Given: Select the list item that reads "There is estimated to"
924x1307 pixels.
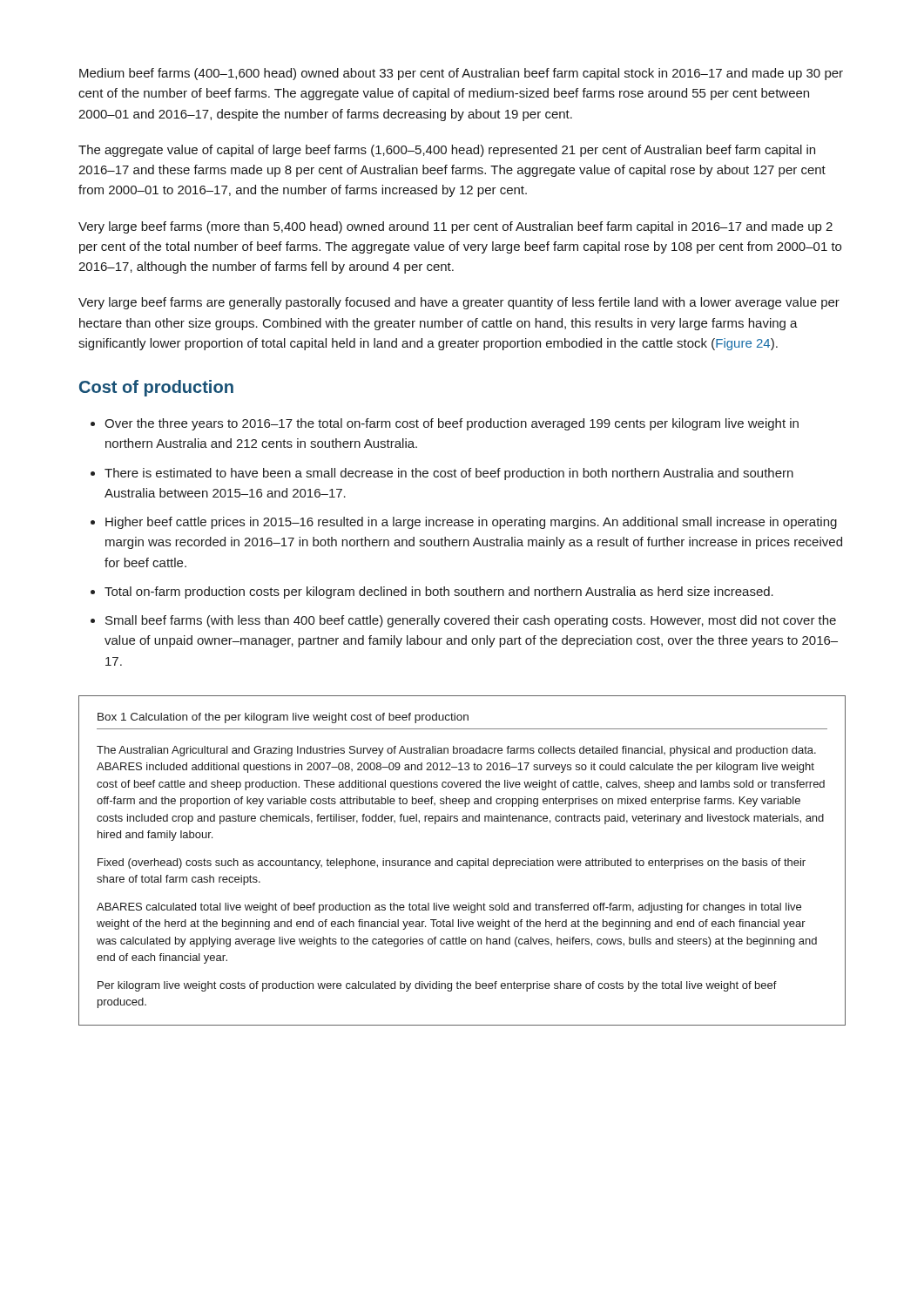Looking at the screenshot, I should 449,482.
